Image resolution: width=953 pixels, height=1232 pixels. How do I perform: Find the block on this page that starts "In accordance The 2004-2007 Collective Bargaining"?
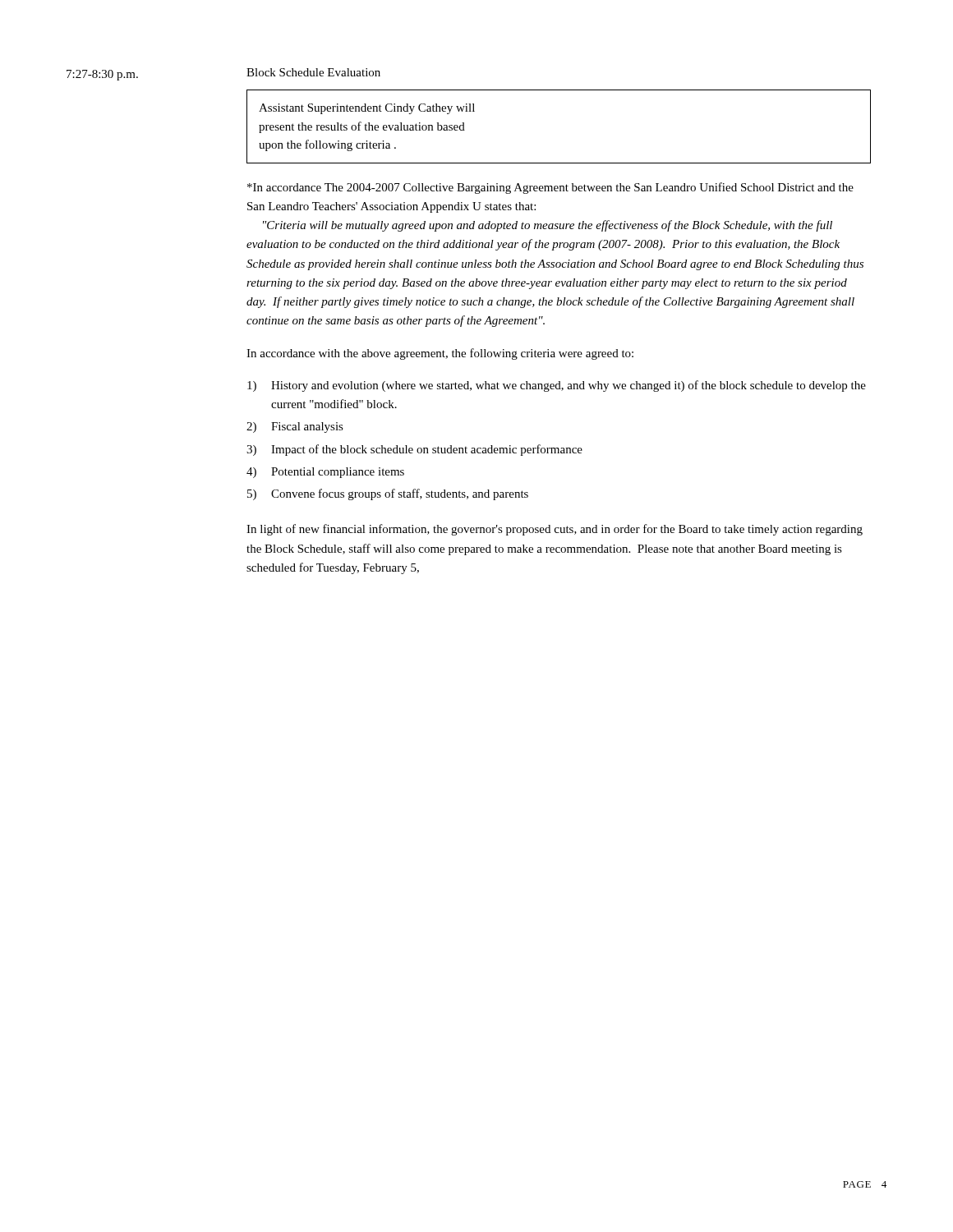coord(555,254)
